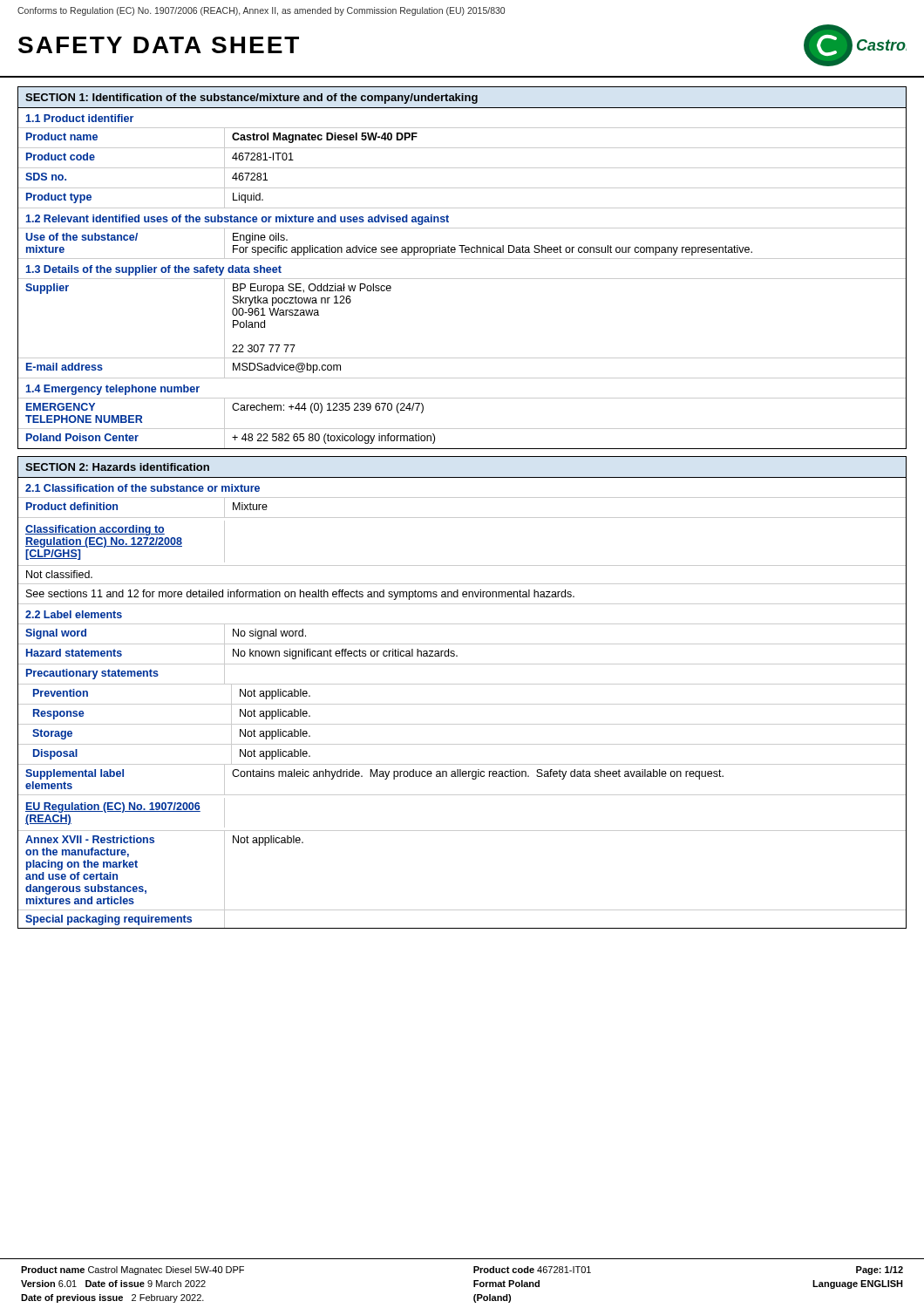
Task: Select the text block that says "1 Classification of"
Action: point(143,488)
